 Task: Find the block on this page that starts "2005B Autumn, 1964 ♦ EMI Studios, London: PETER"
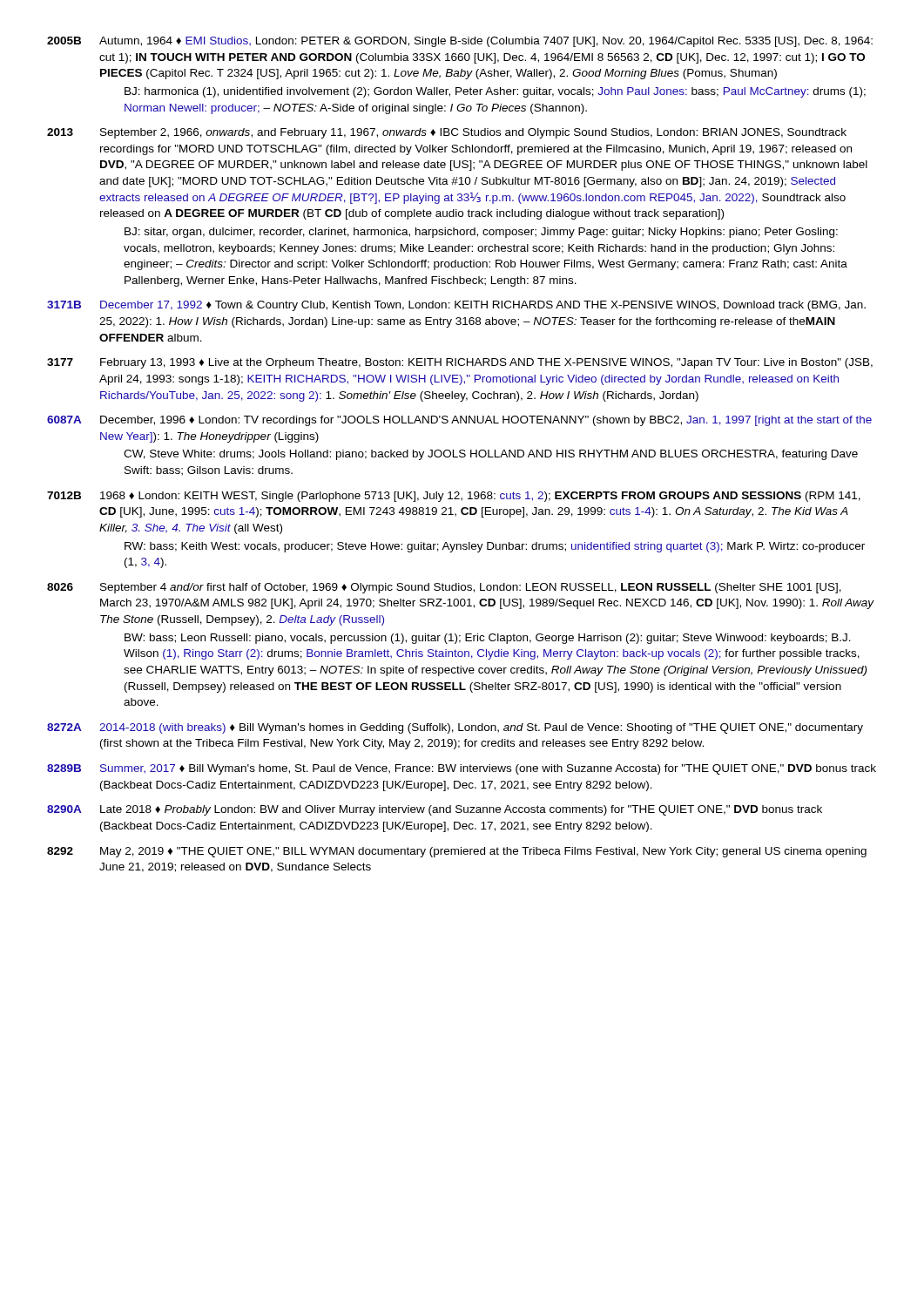[x=462, y=75]
